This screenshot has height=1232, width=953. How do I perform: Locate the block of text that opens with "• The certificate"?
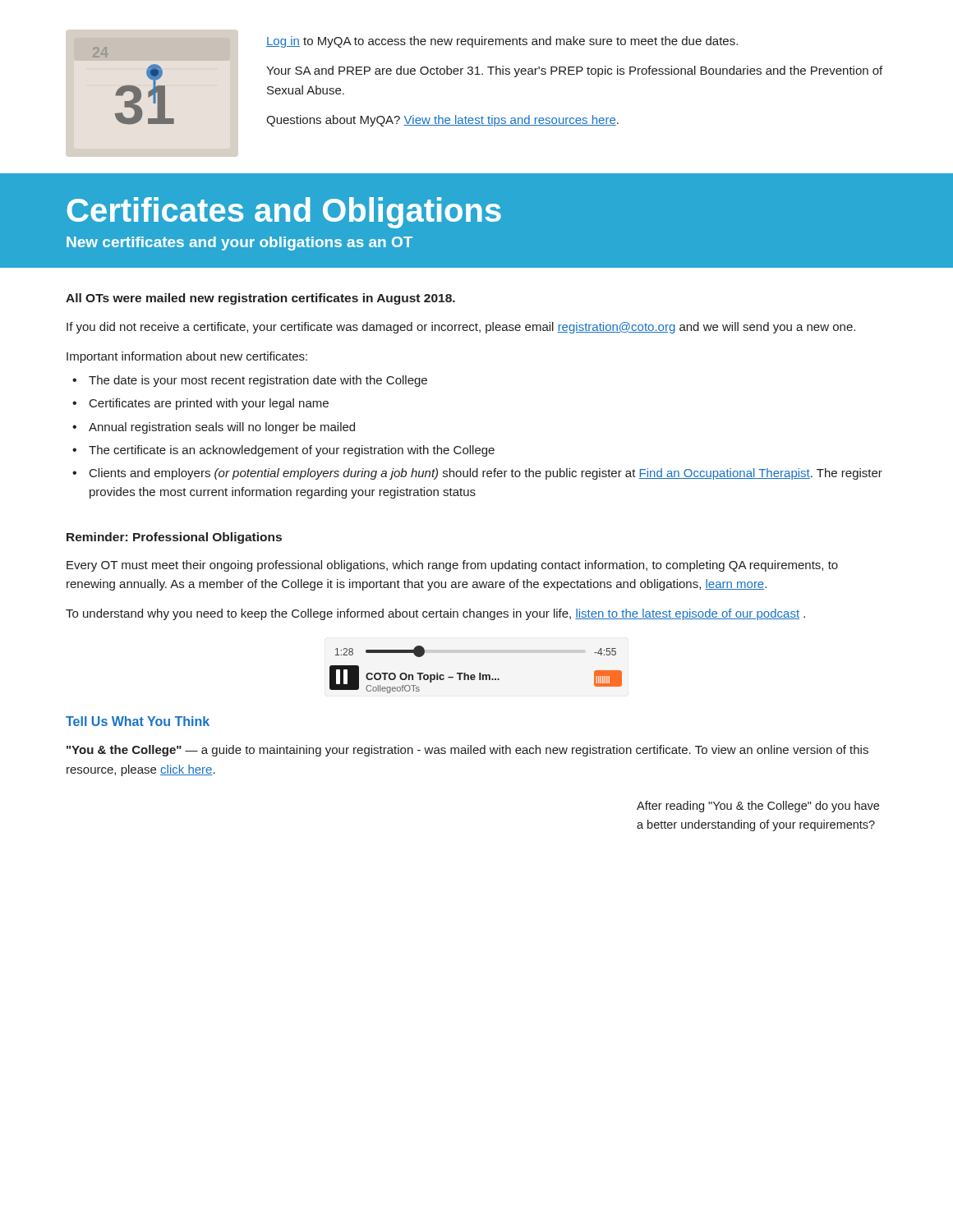[x=284, y=450]
